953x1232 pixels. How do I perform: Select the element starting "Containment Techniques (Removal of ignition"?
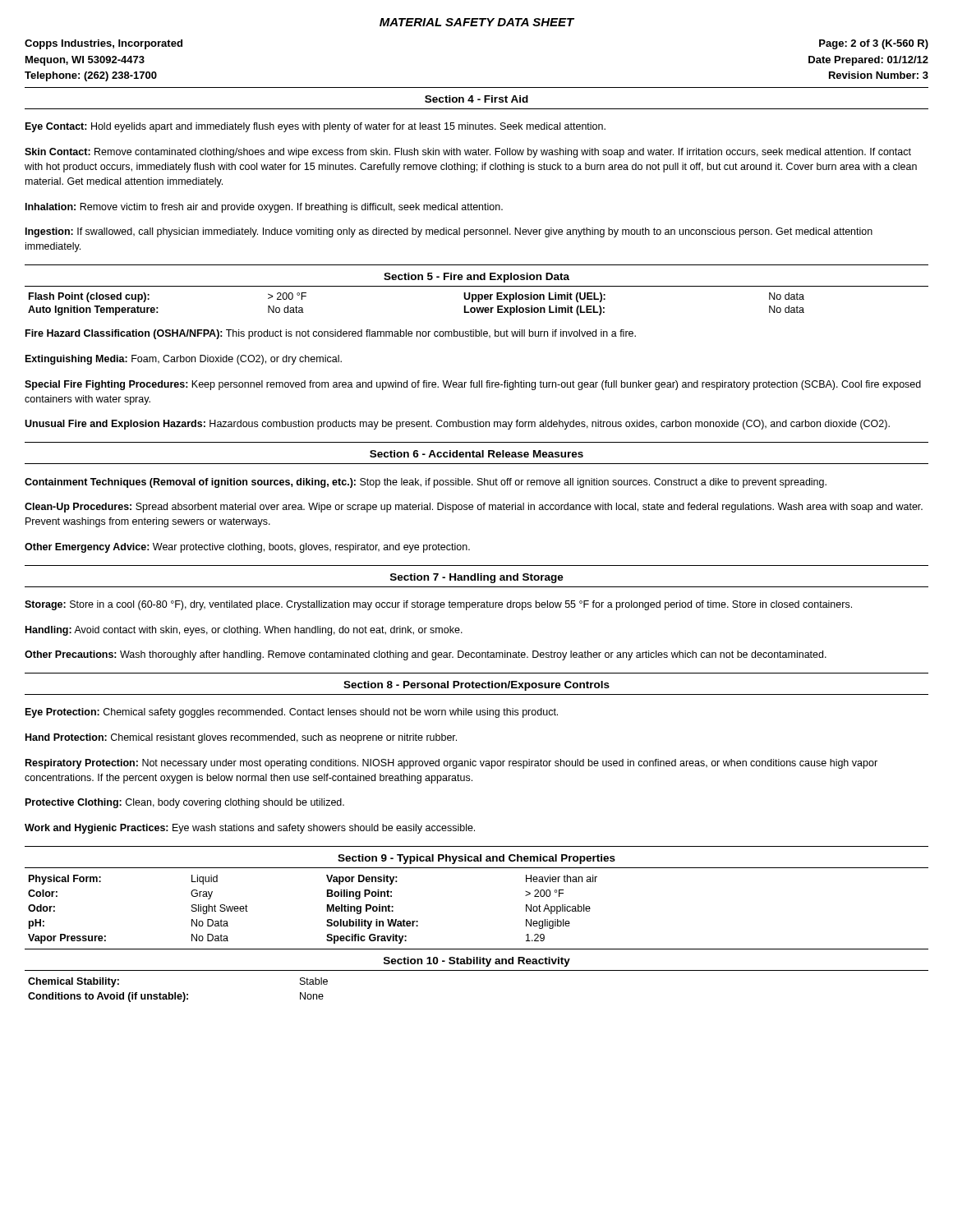pyautogui.click(x=476, y=514)
